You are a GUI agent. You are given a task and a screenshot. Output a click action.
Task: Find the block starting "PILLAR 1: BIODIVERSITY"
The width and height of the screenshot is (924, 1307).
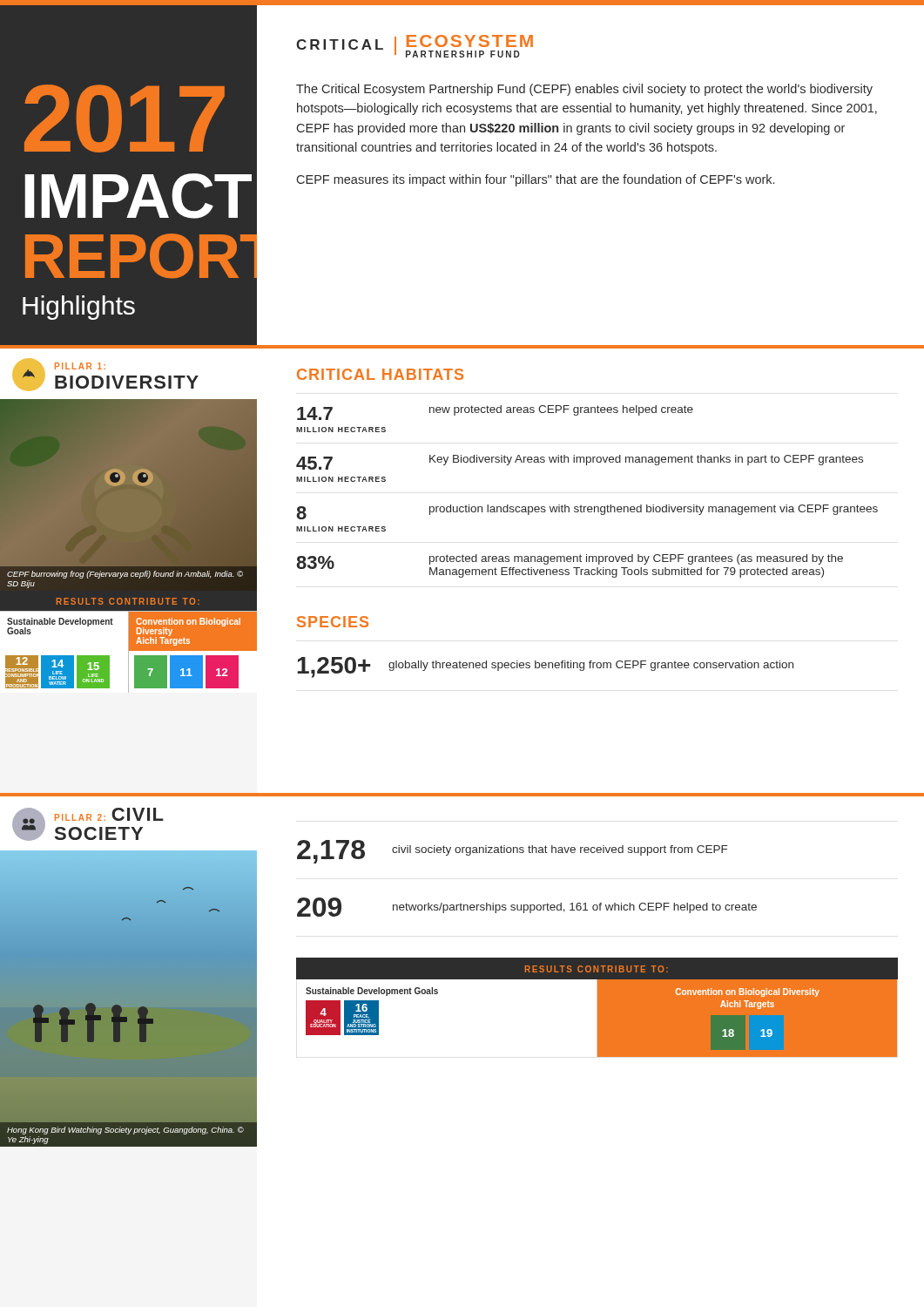(127, 377)
